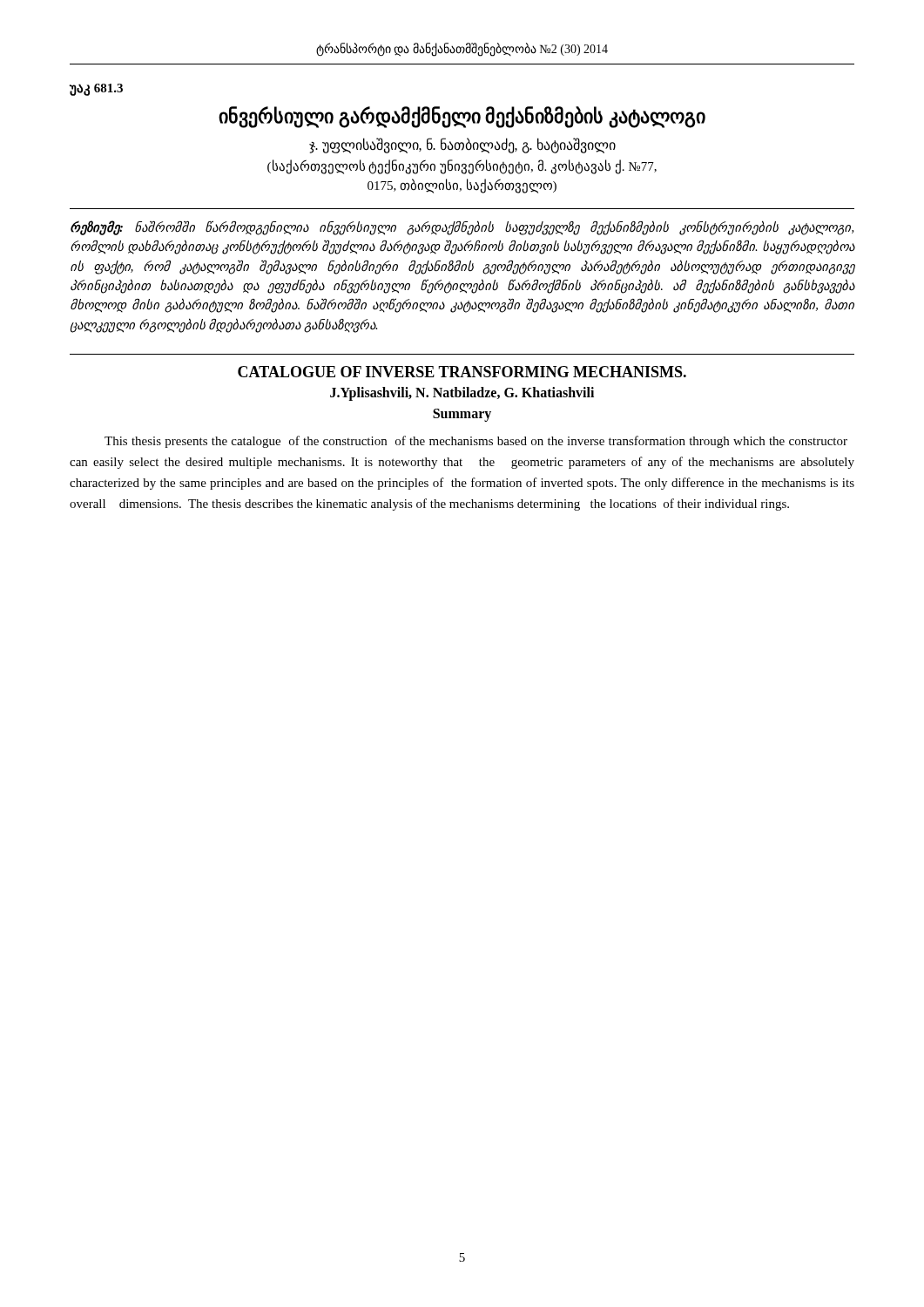Screen dimensions: 1307x924
Task: Click on the text block containing "(საქართველოს ტექნიკური უნივერსიტეტი, მ. კოსტავას ქ. №77,"
Action: point(462,176)
